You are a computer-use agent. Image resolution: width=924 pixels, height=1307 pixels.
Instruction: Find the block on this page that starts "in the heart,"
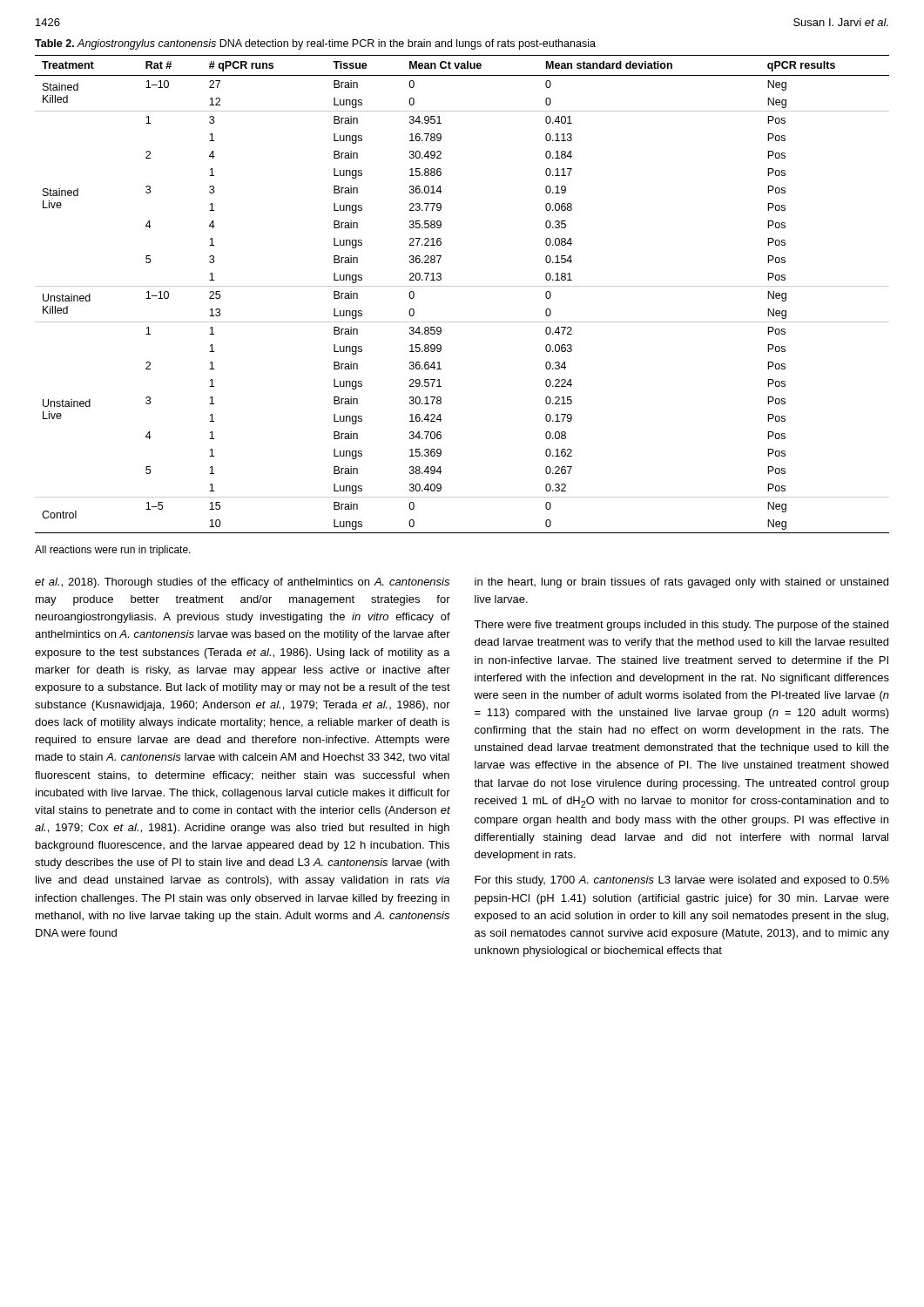click(x=682, y=766)
